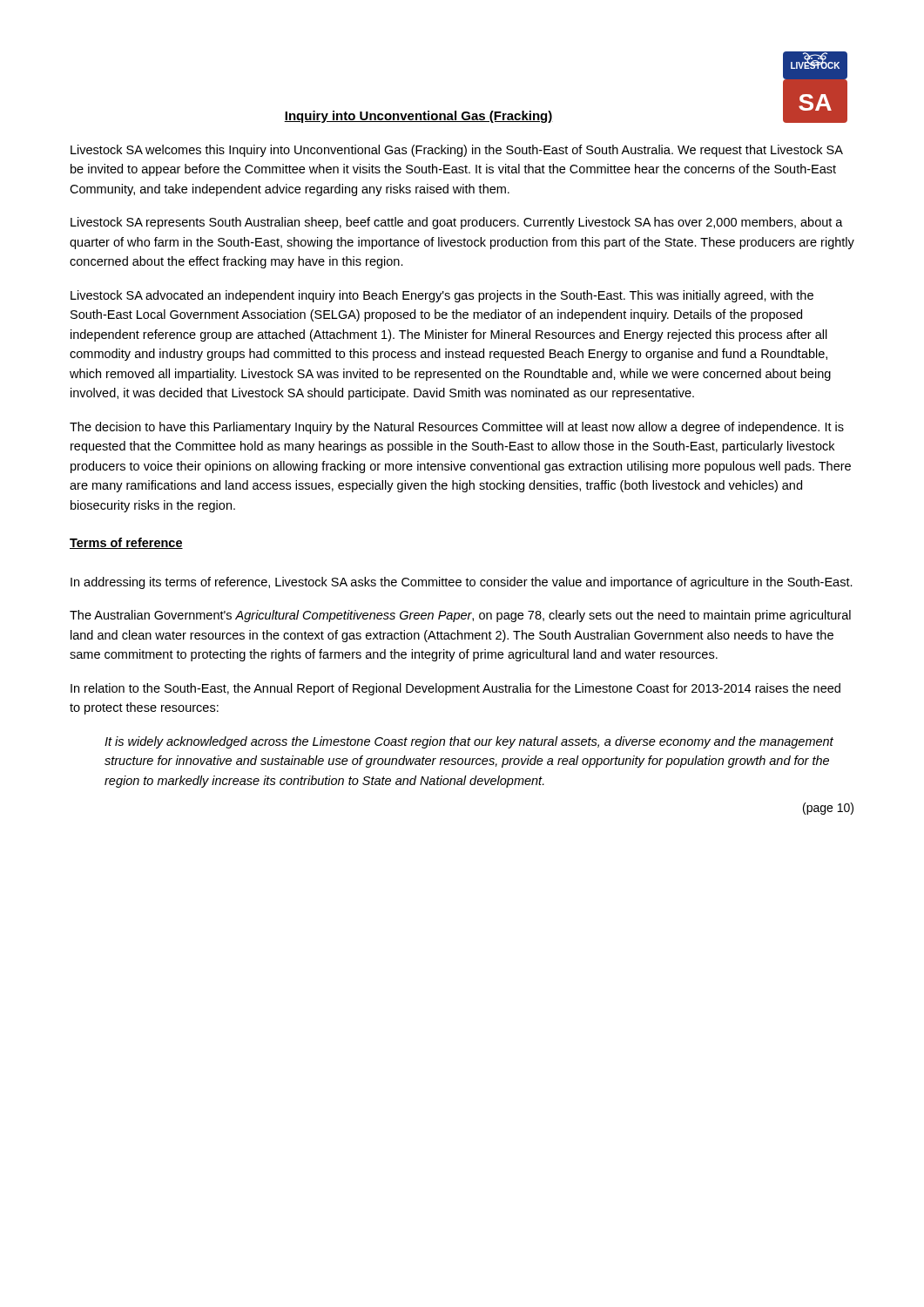Point to the element starting "Livestock SA welcomes this Inquiry into Unconventional"
924x1307 pixels.
point(456,169)
